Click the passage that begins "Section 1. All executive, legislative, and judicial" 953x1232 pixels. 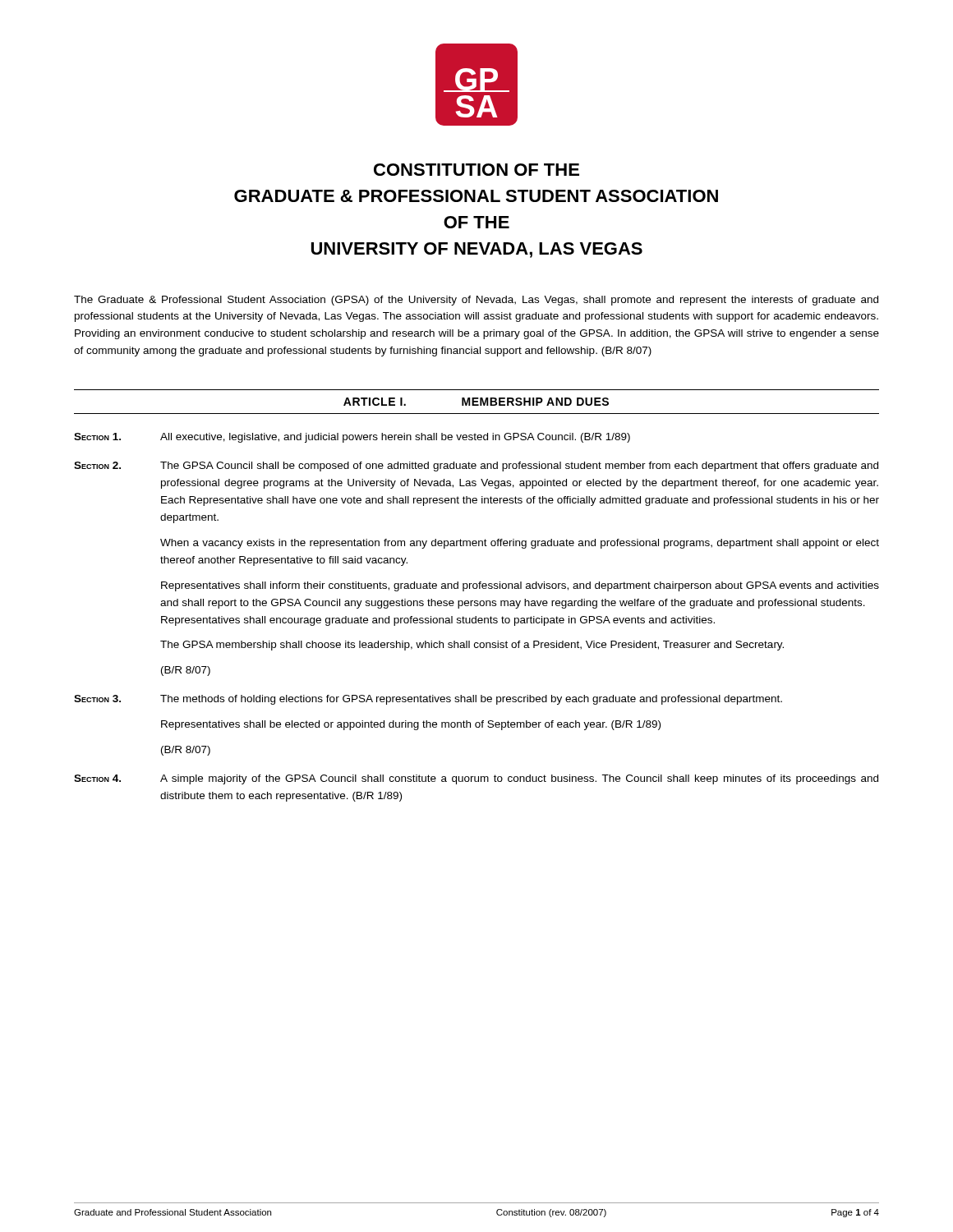[x=476, y=438]
